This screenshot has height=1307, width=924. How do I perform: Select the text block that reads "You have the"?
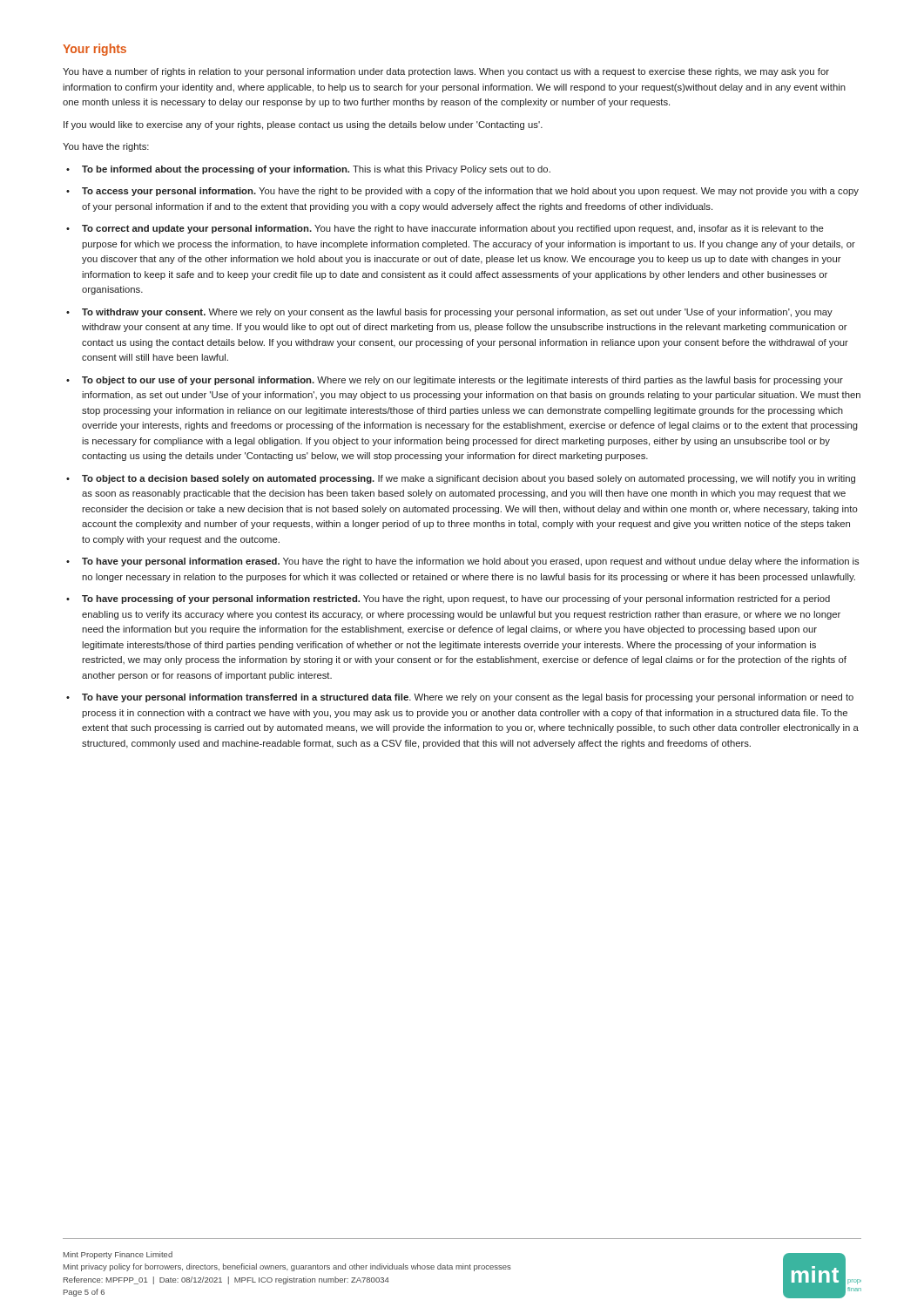(106, 146)
